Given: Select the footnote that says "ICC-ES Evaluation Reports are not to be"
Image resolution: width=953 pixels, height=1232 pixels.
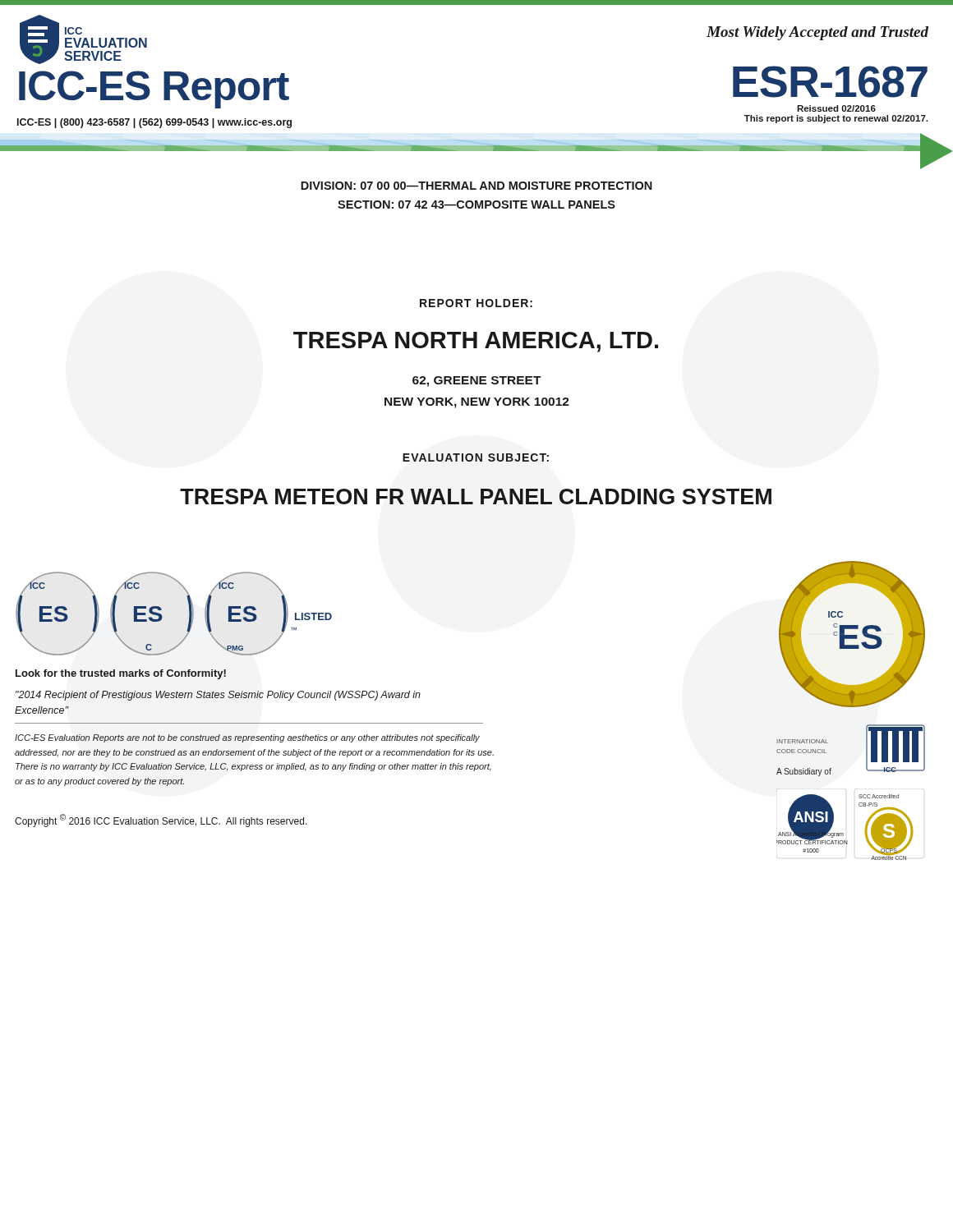Looking at the screenshot, I should pos(257,760).
